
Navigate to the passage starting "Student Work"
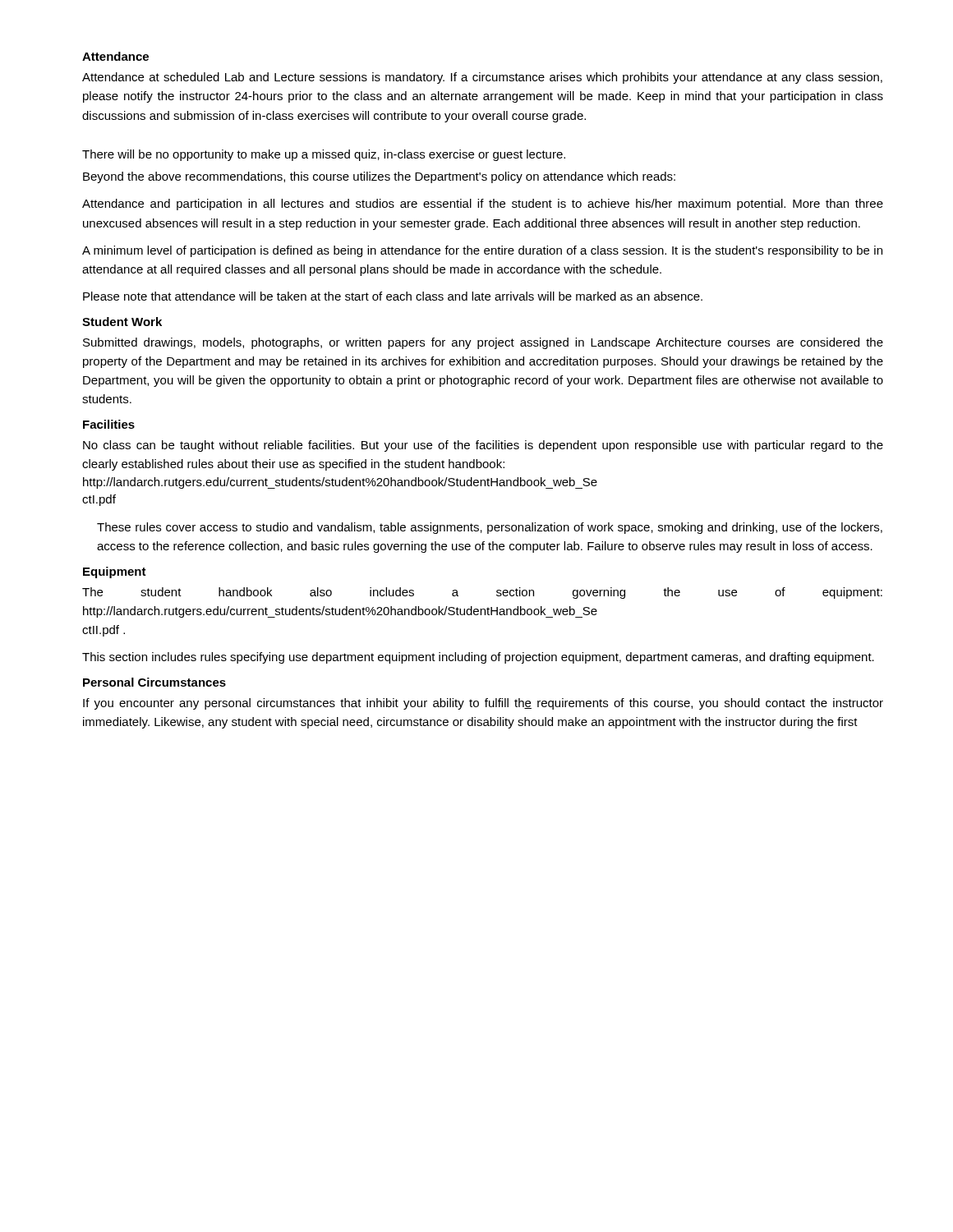click(x=122, y=321)
